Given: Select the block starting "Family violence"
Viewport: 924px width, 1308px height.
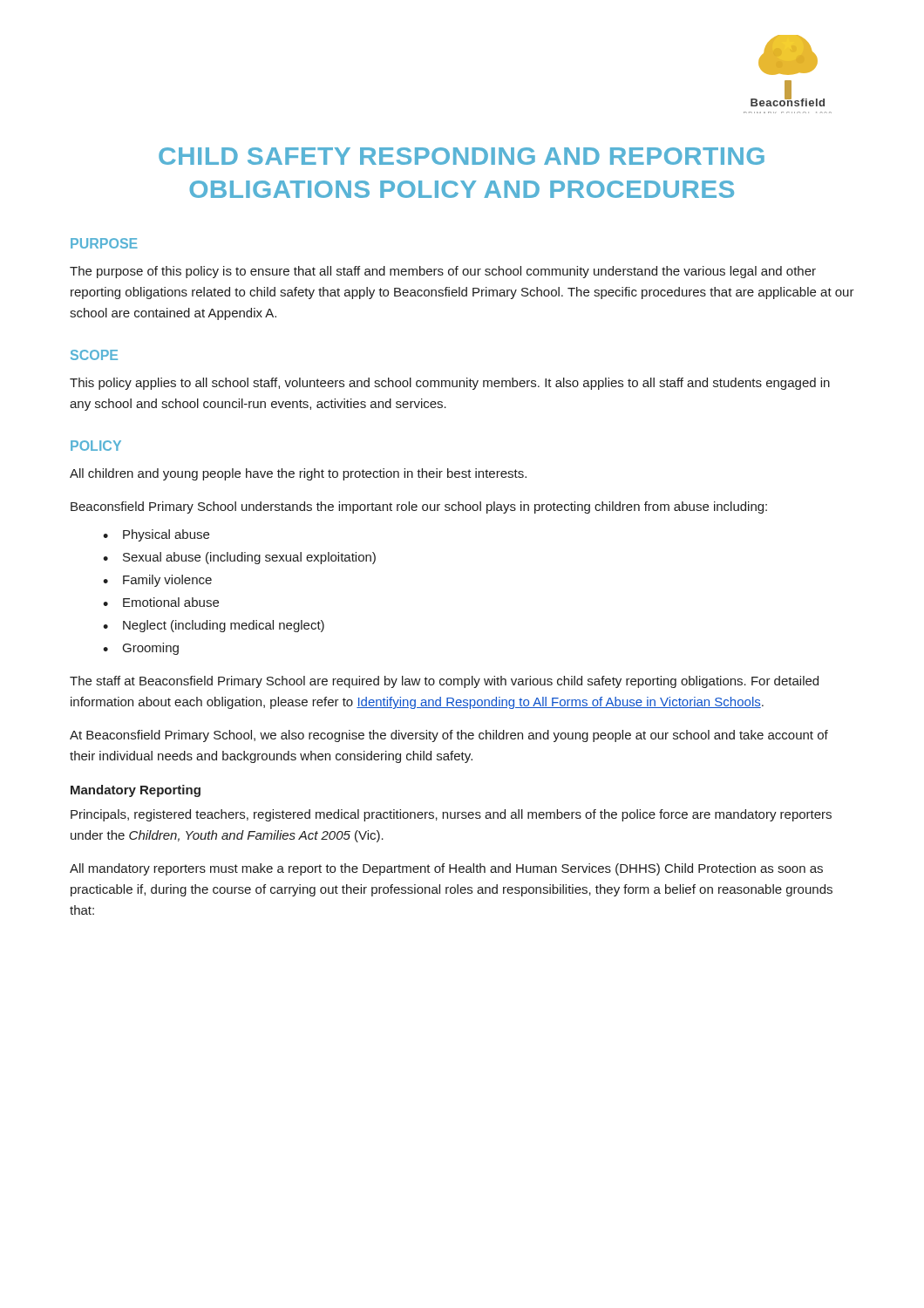Looking at the screenshot, I should point(167,579).
